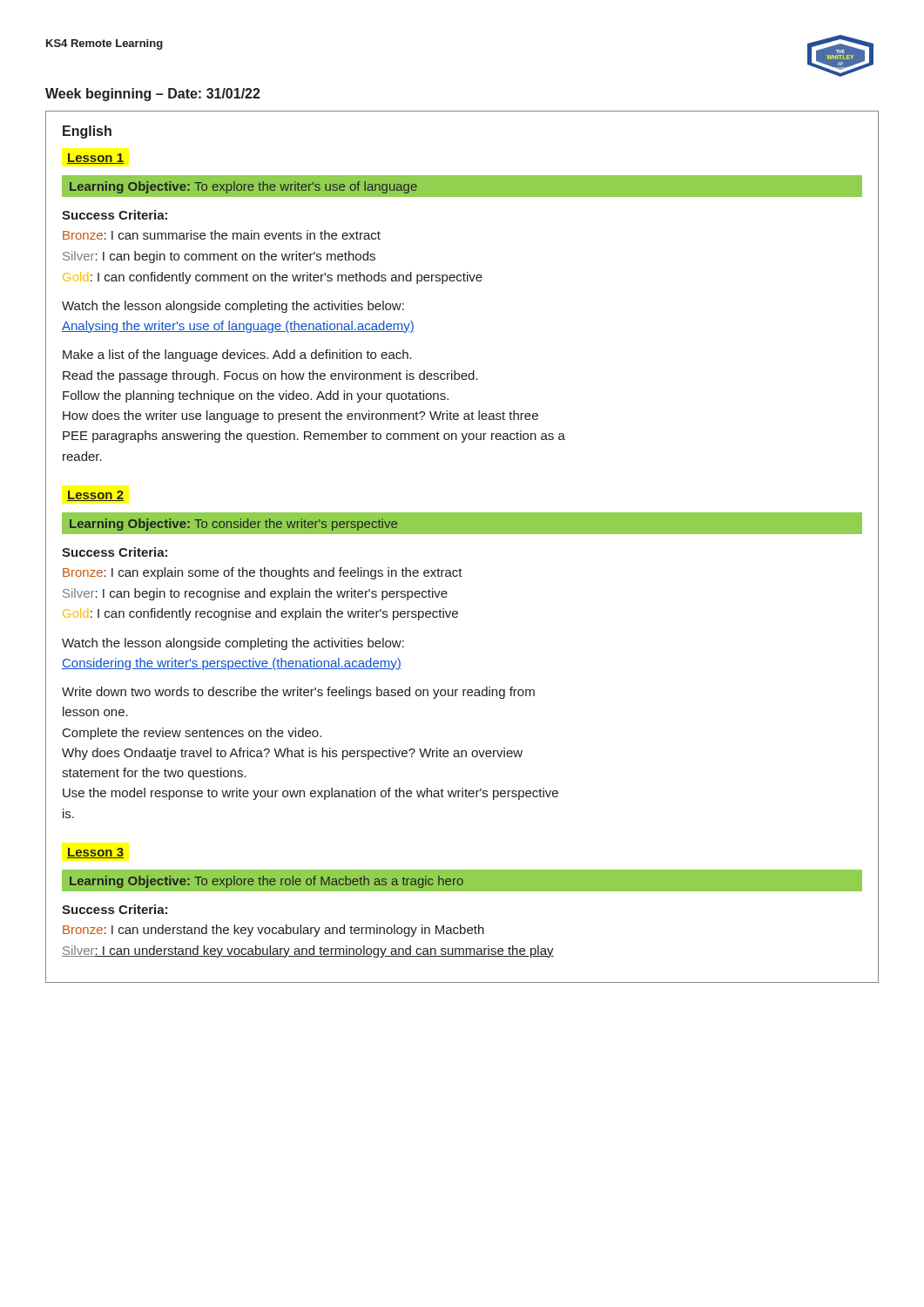
Task: Locate the block of text that opens with "Write down two words"
Action: (x=462, y=752)
